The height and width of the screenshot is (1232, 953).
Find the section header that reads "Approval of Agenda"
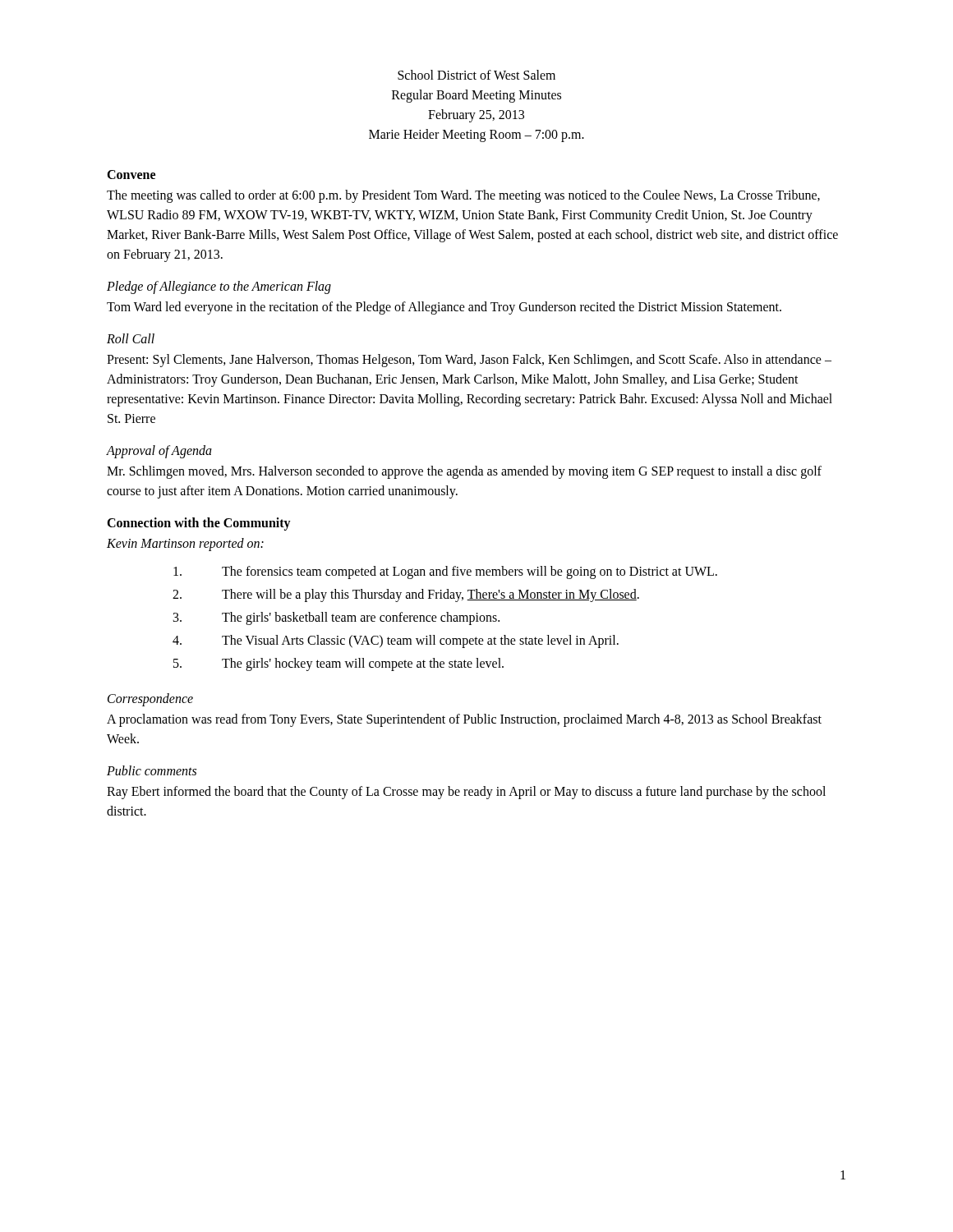(x=159, y=450)
